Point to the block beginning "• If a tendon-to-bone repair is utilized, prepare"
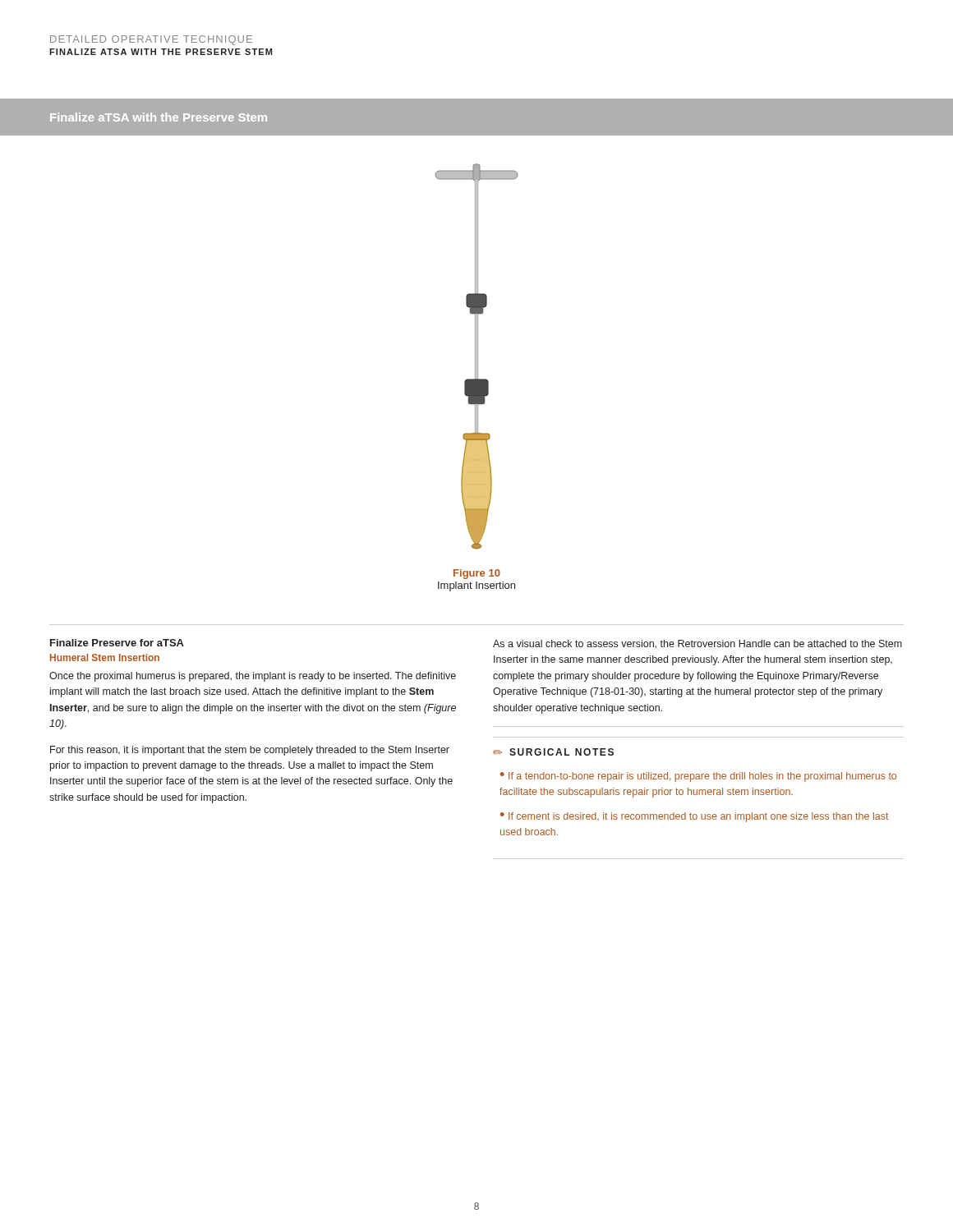Image resolution: width=953 pixels, height=1232 pixels. click(698, 782)
